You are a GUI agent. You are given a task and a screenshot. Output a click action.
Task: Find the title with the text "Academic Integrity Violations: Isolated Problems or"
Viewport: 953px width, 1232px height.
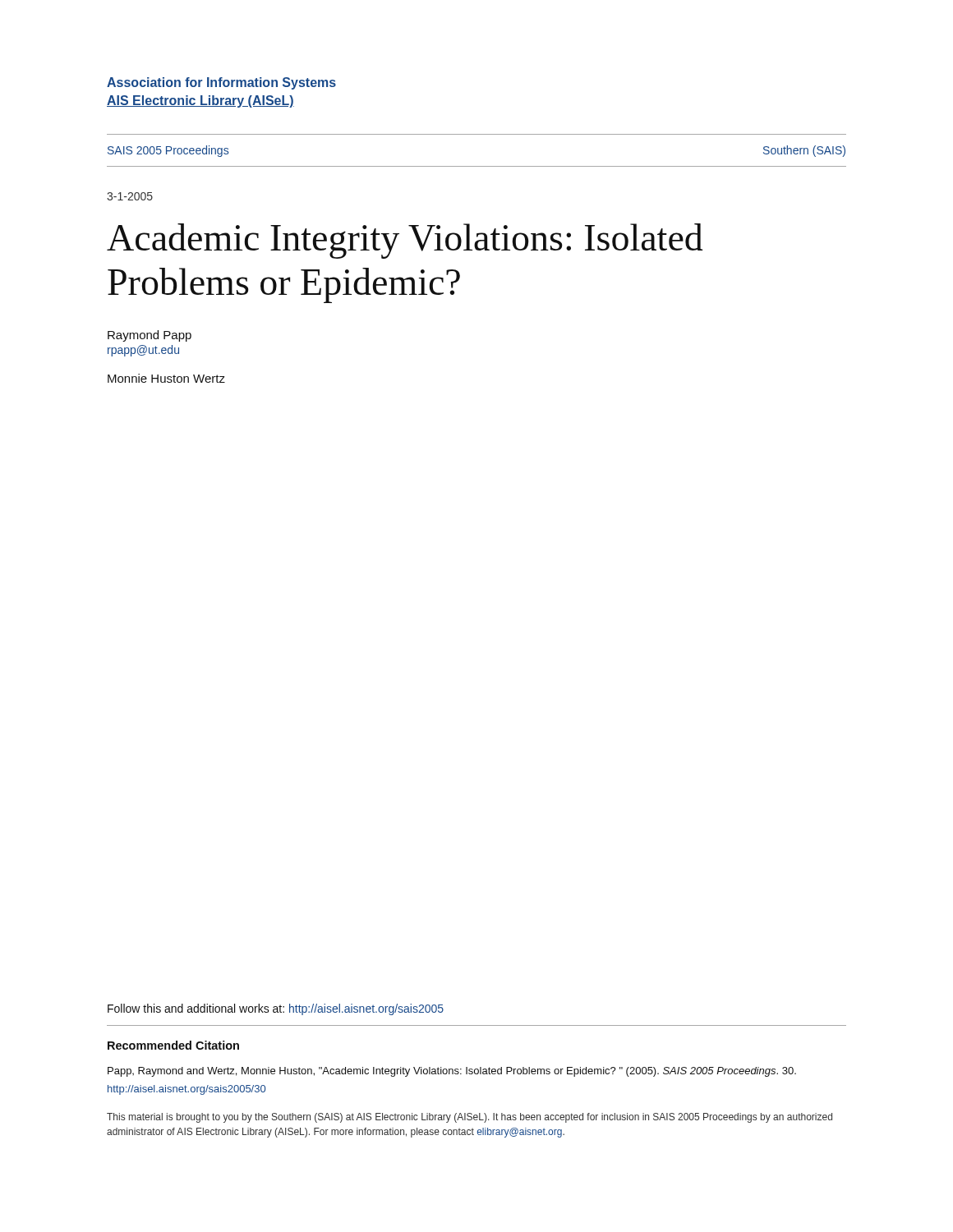pos(476,260)
